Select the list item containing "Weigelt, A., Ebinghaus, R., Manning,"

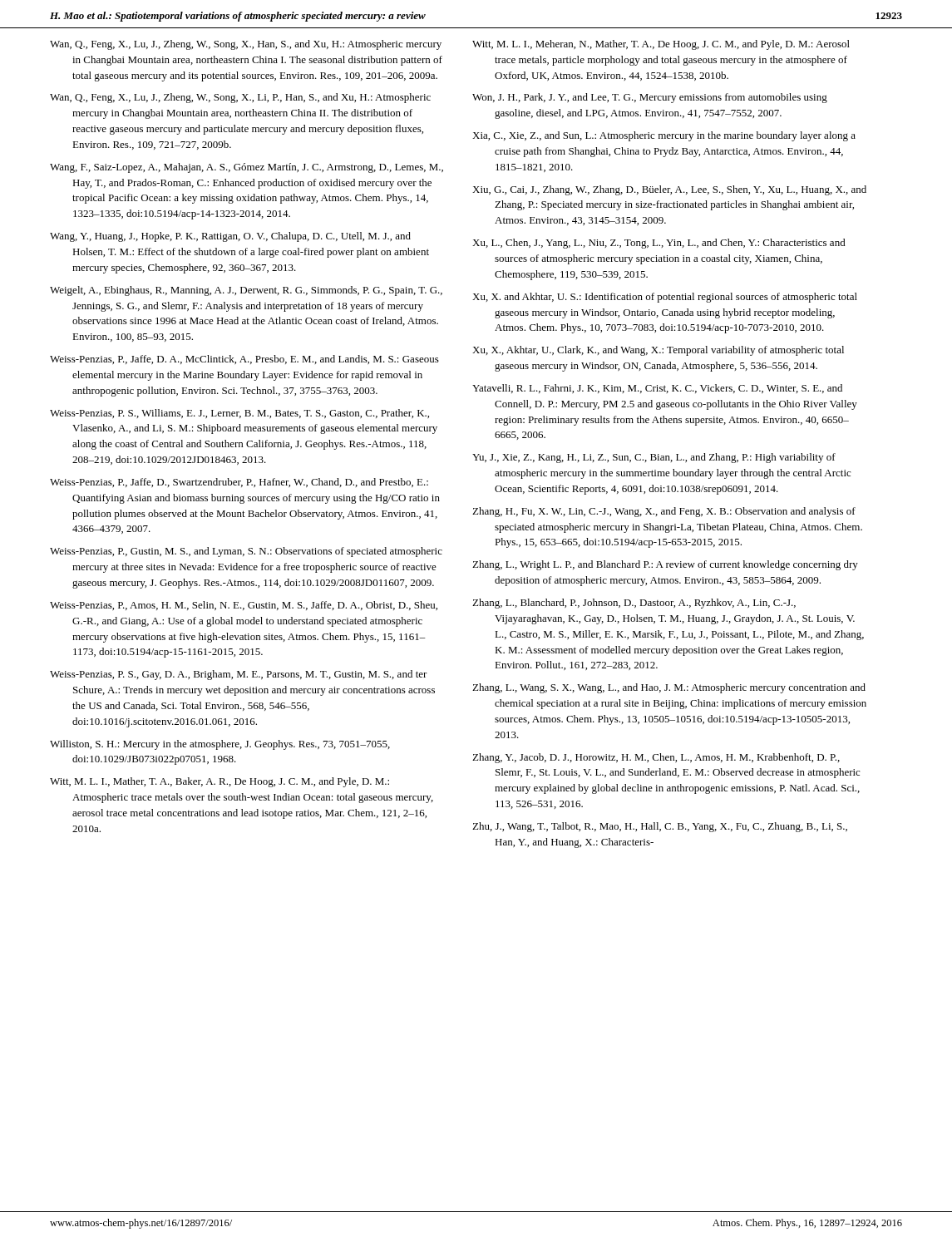pyautogui.click(x=246, y=313)
